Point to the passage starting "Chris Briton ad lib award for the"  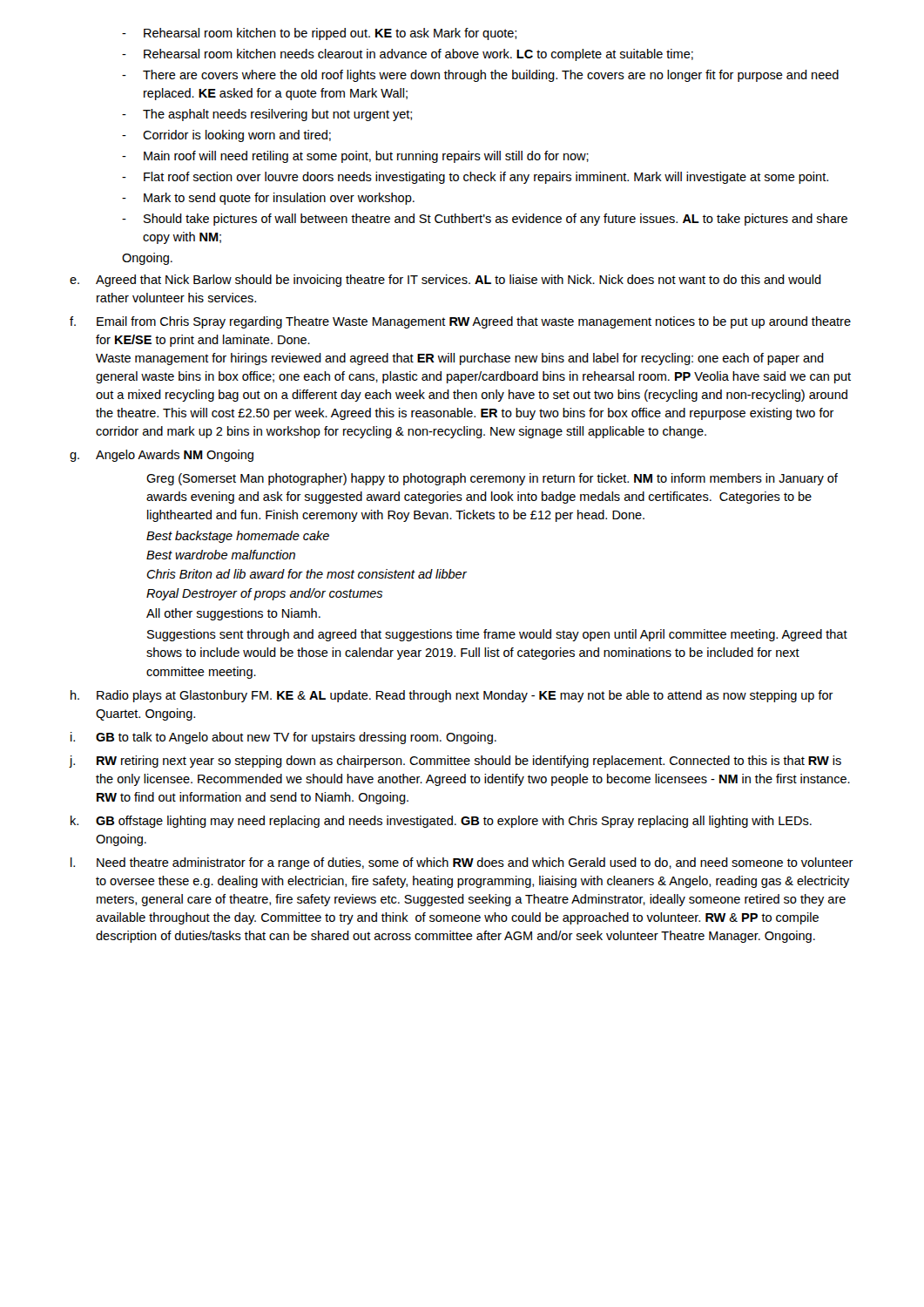tap(306, 575)
